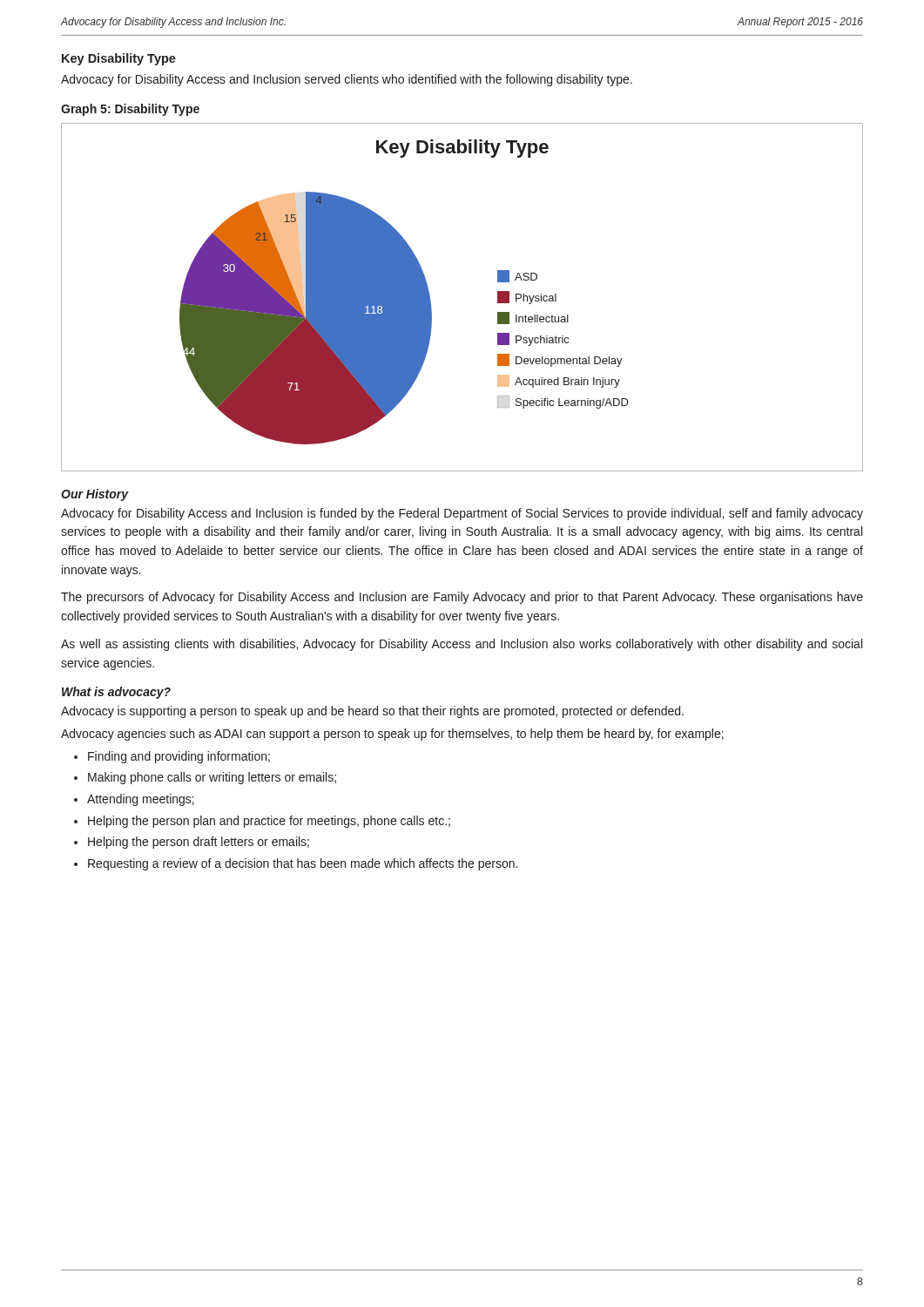924x1307 pixels.
Task: Click on the text starting "What is advocacy?"
Action: [116, 692]
